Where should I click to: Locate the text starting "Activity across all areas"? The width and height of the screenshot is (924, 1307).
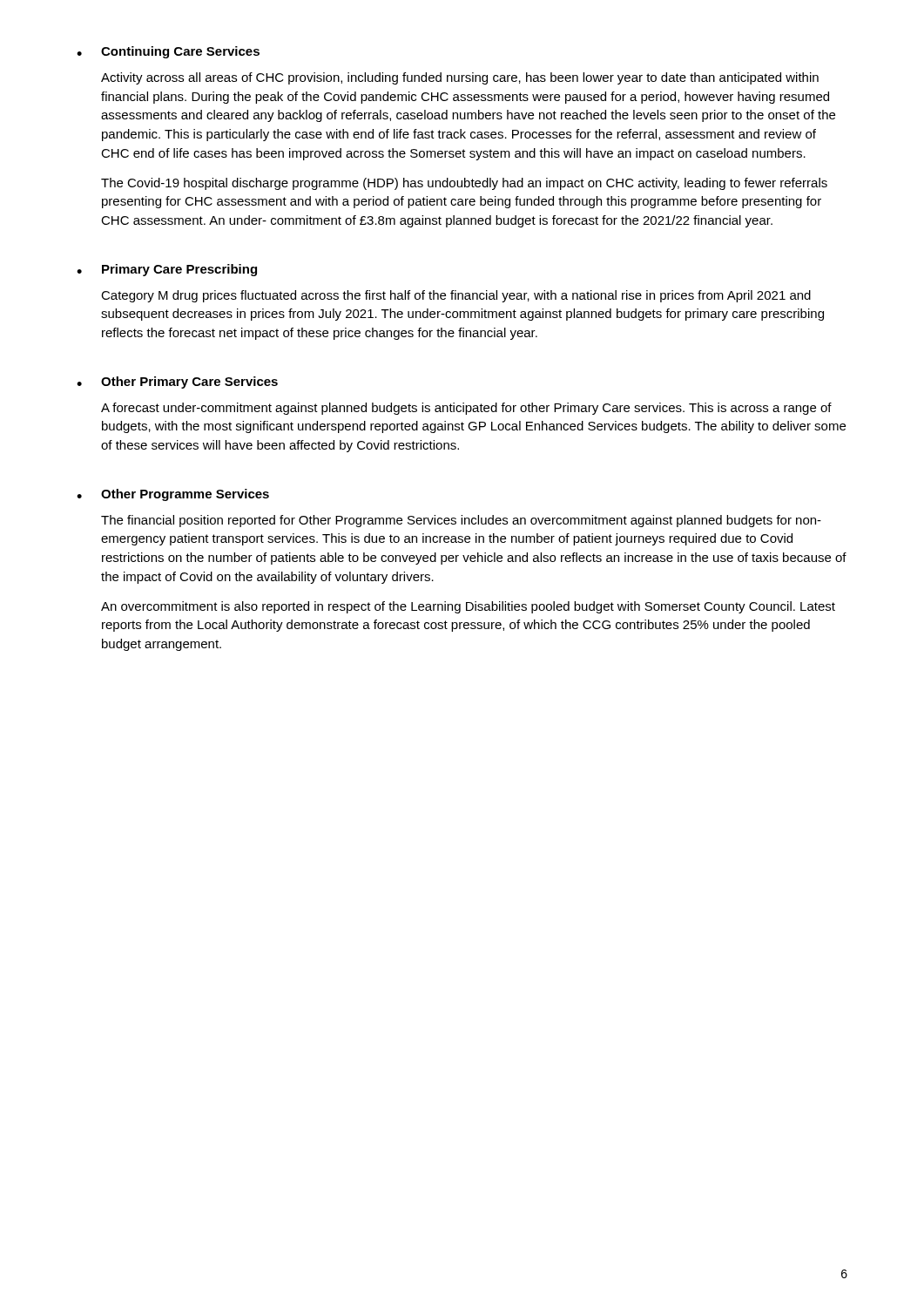coord(468,115)
